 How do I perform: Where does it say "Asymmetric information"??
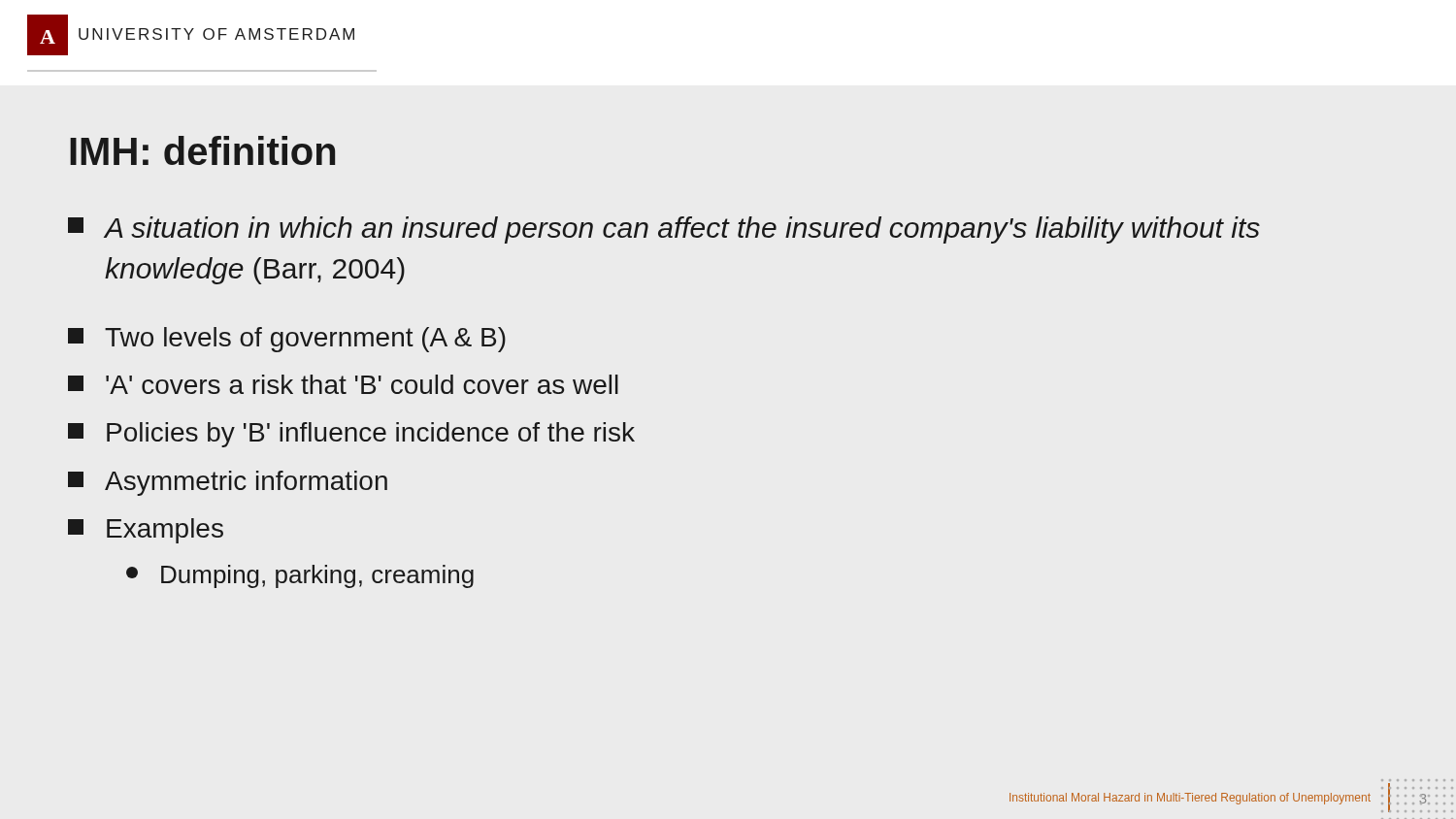point(228,481)
